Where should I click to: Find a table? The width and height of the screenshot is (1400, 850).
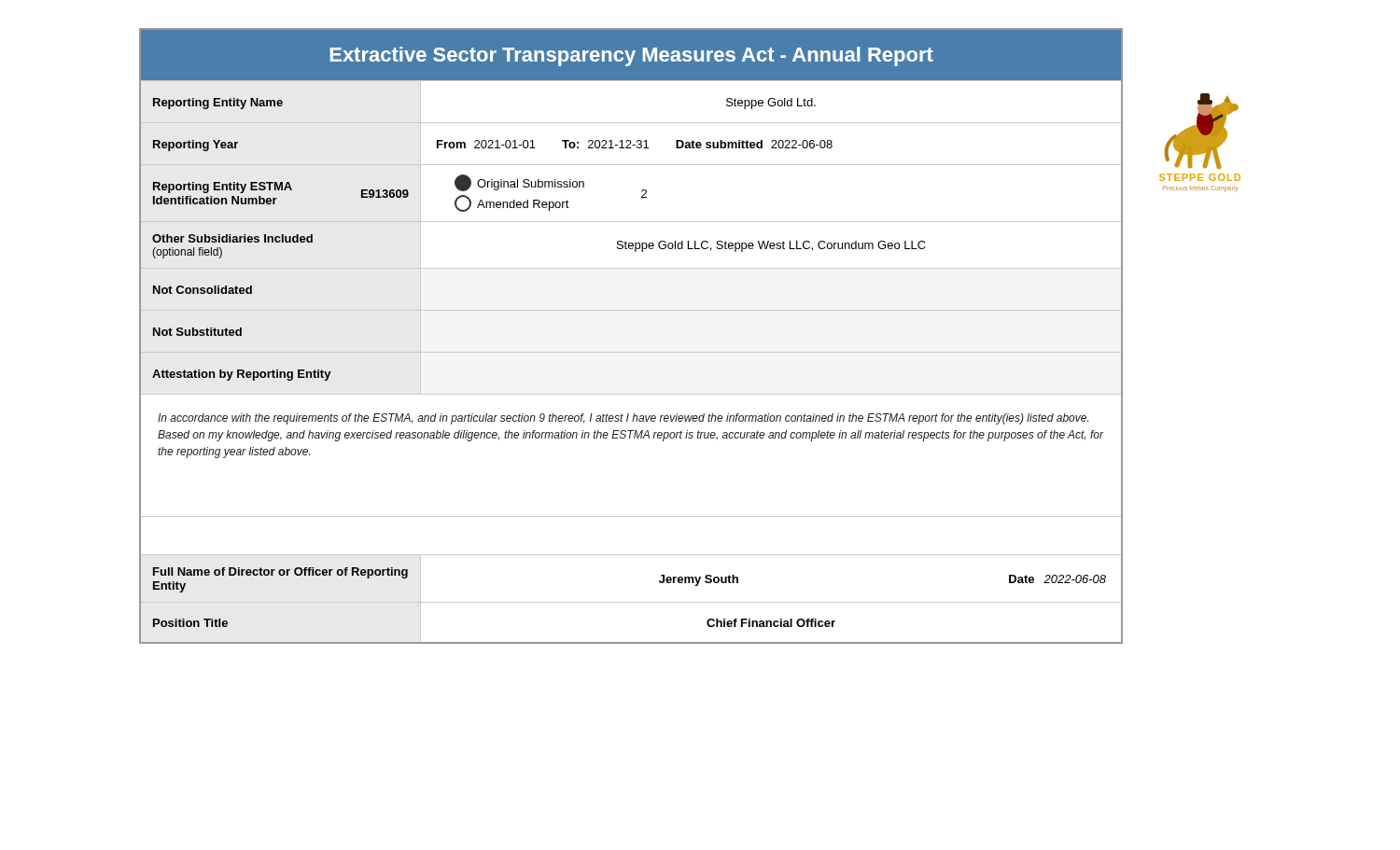click(631, 336)
